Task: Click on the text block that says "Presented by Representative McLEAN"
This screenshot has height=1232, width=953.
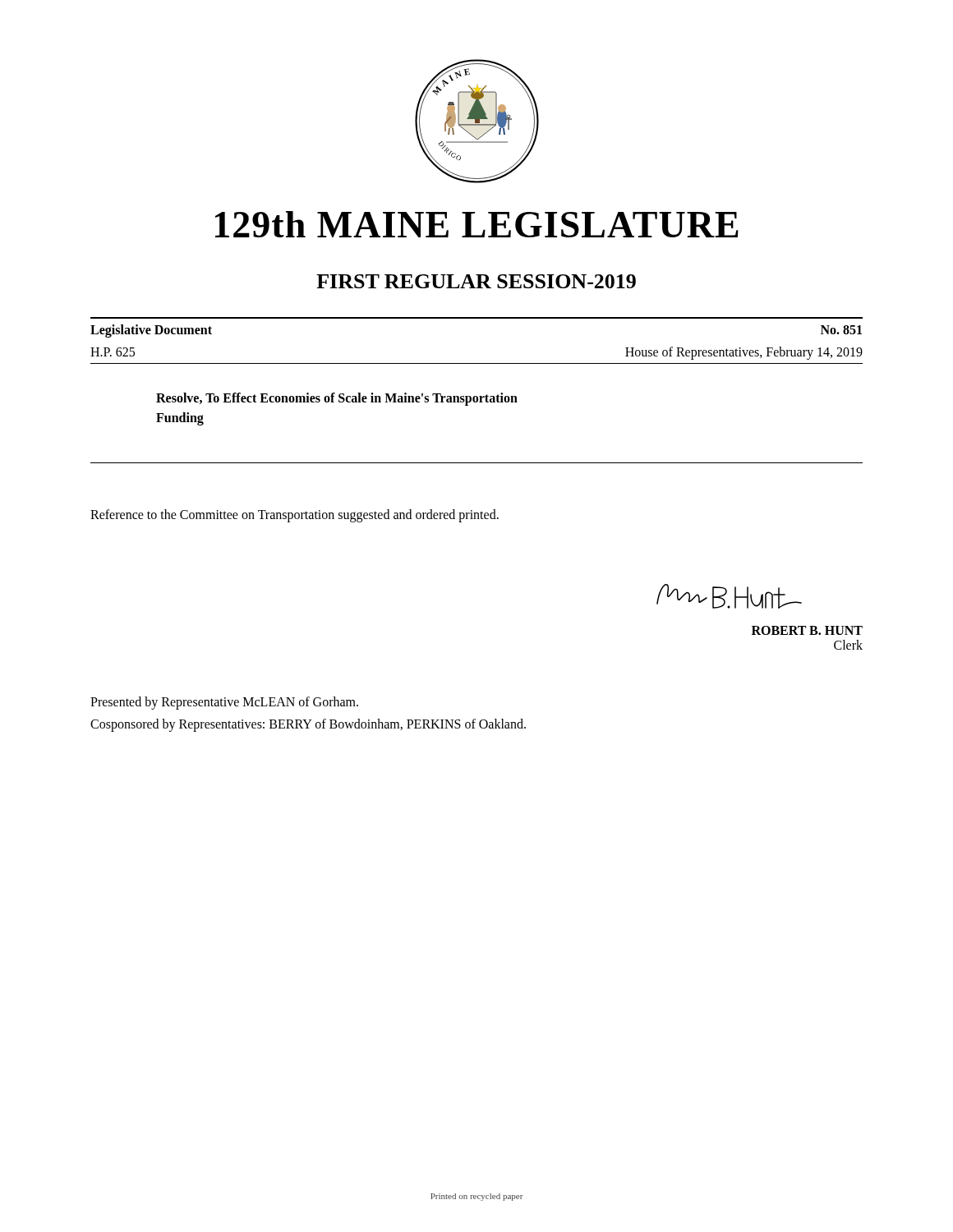Action: click(x=308, y=713)
